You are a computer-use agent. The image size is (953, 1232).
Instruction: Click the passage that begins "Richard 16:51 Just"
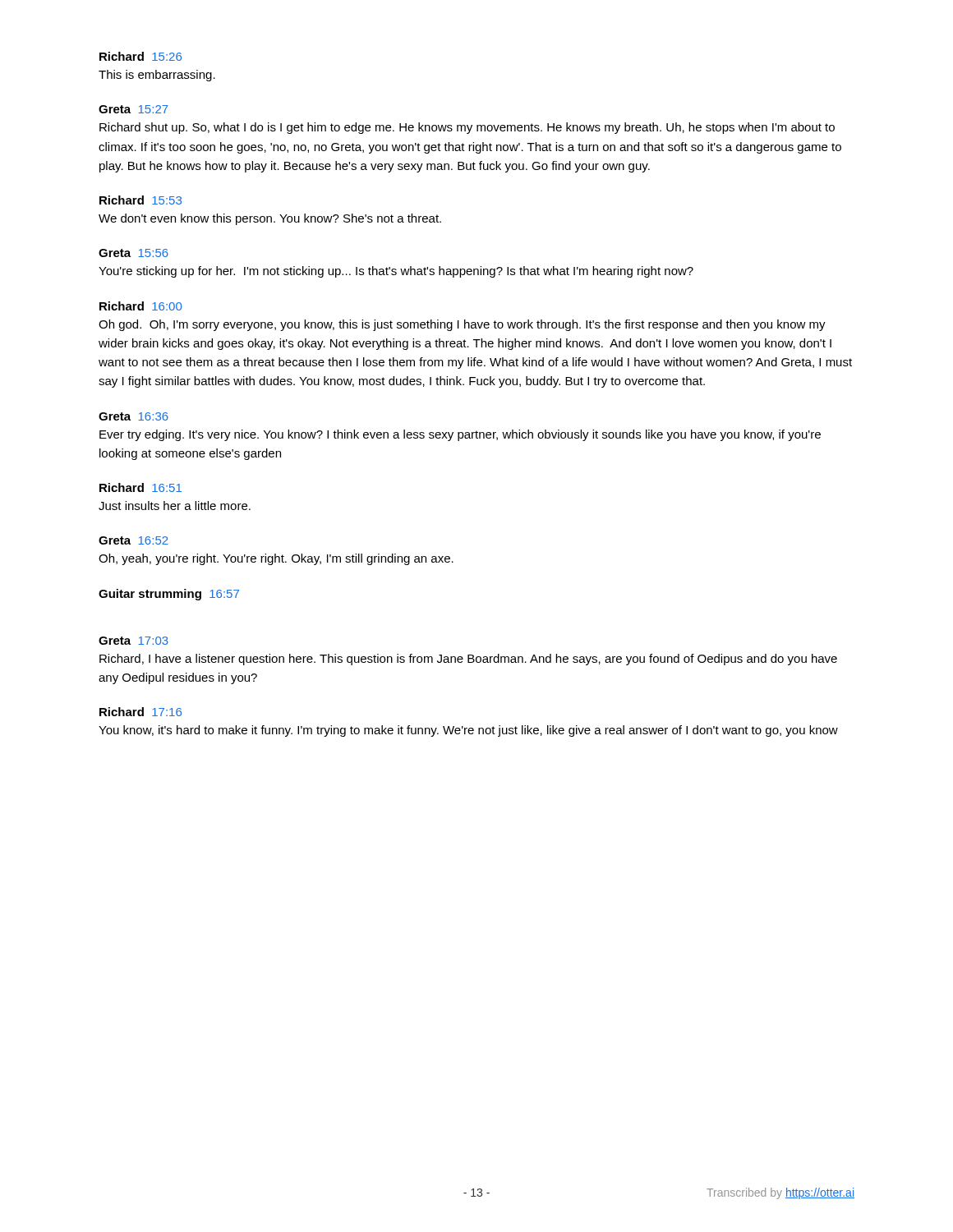click(140, 487)
